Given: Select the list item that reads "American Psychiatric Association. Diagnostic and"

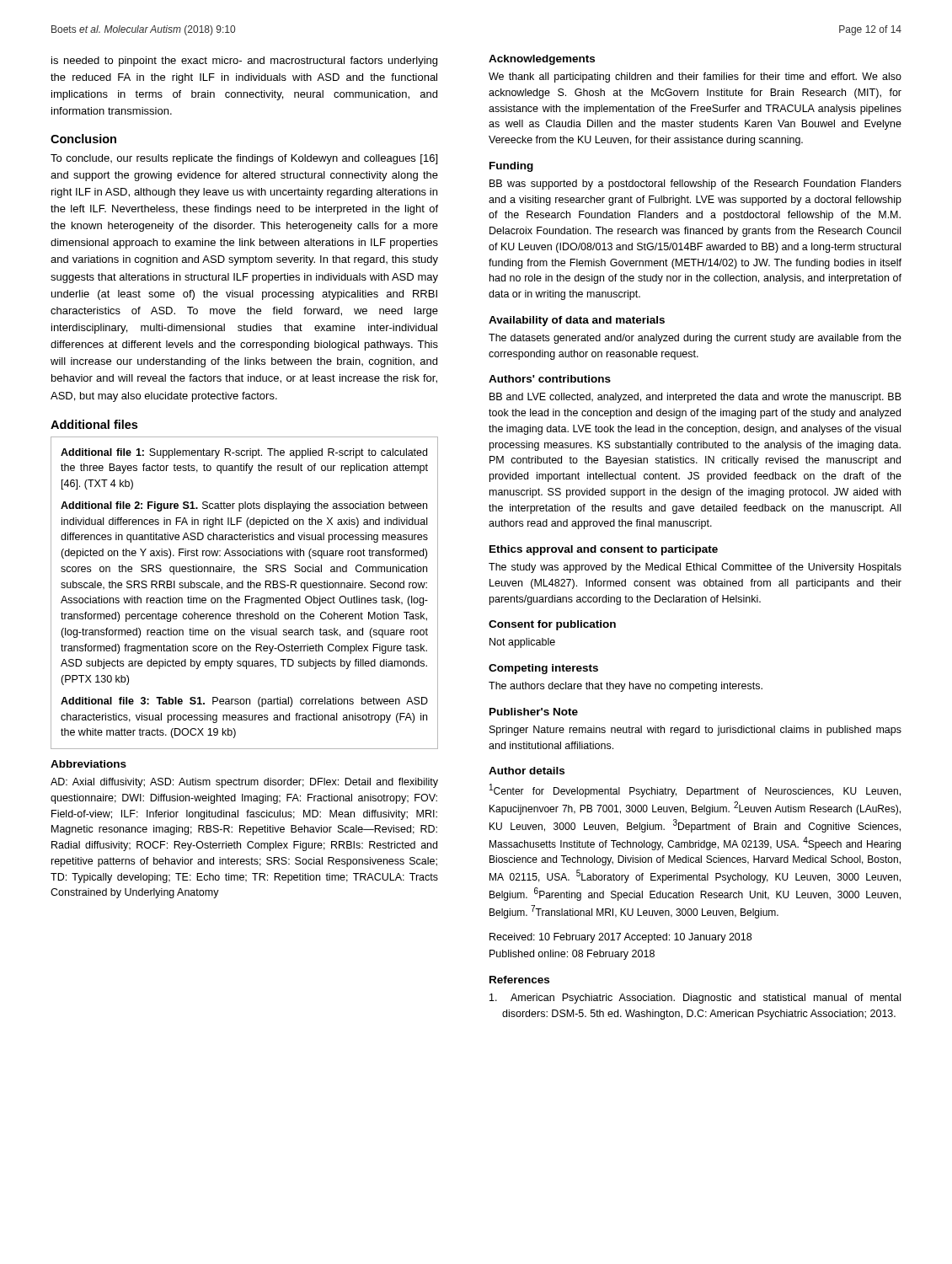Looking at the screenshot, I should pos(695,1006).
